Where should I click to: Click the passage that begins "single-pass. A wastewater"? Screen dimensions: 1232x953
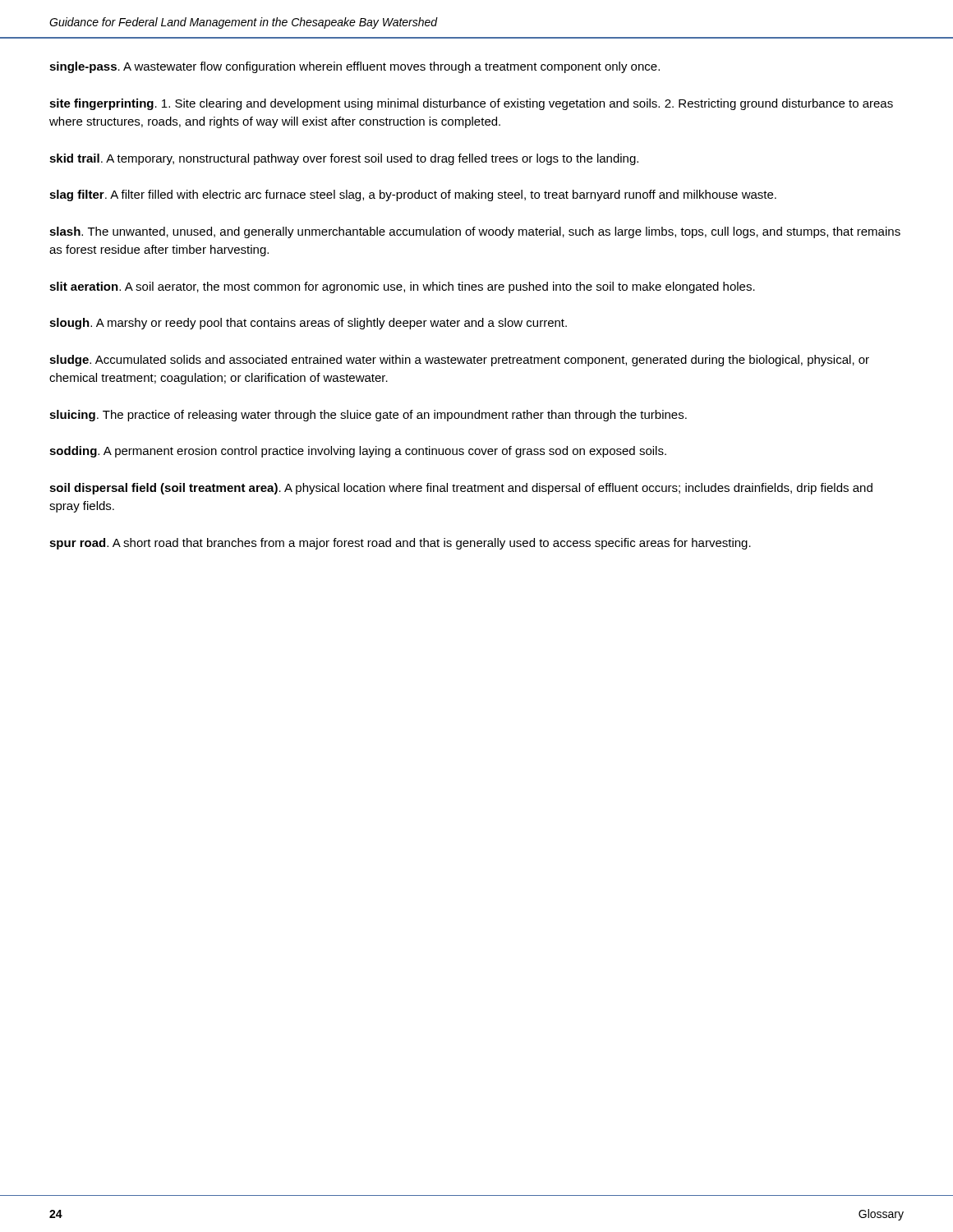[355, 66]
